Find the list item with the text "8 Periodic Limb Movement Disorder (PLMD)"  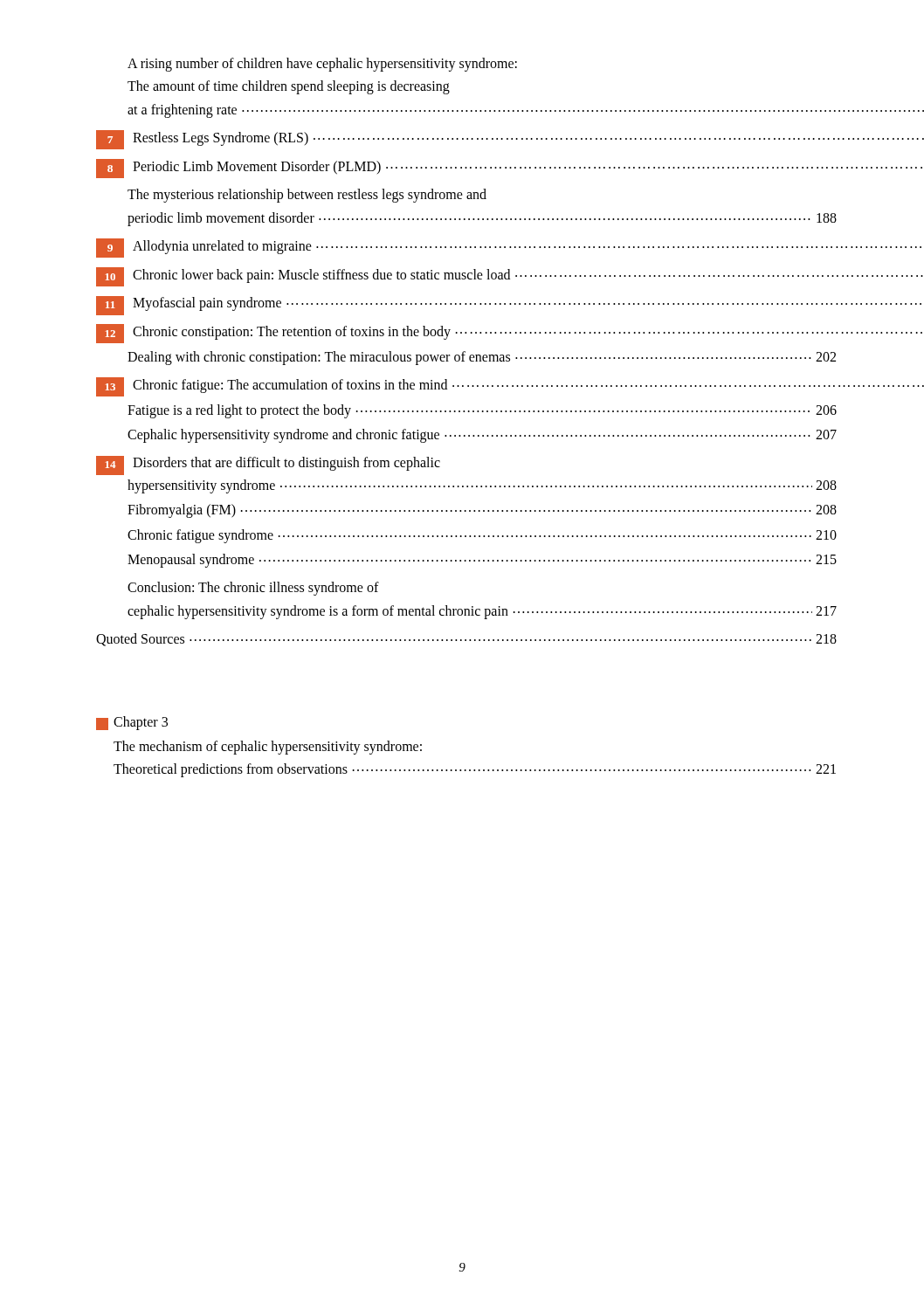pyautogui.click(x=466, y=167)
